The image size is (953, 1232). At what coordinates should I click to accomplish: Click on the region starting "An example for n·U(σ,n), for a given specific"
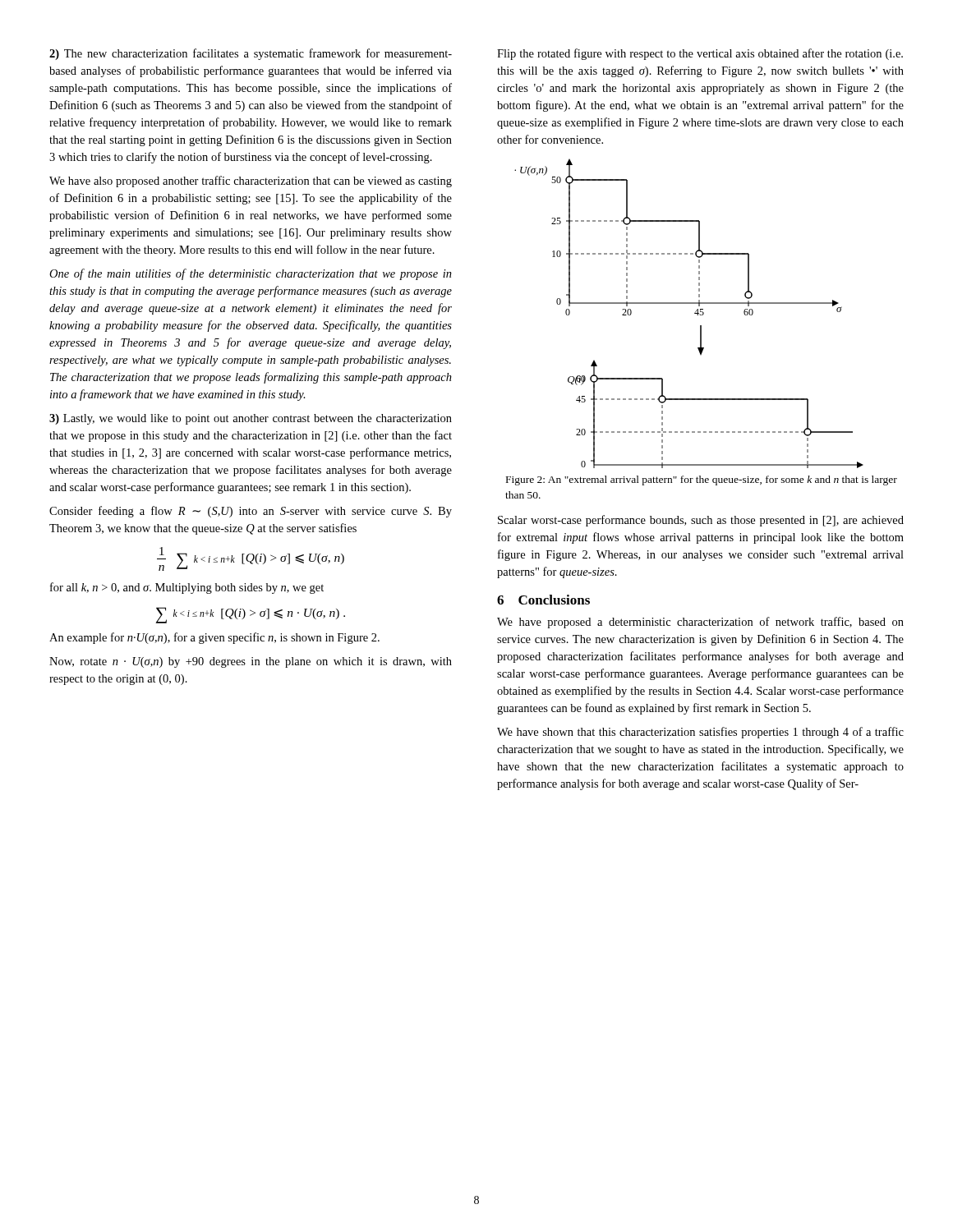[251, 638]
